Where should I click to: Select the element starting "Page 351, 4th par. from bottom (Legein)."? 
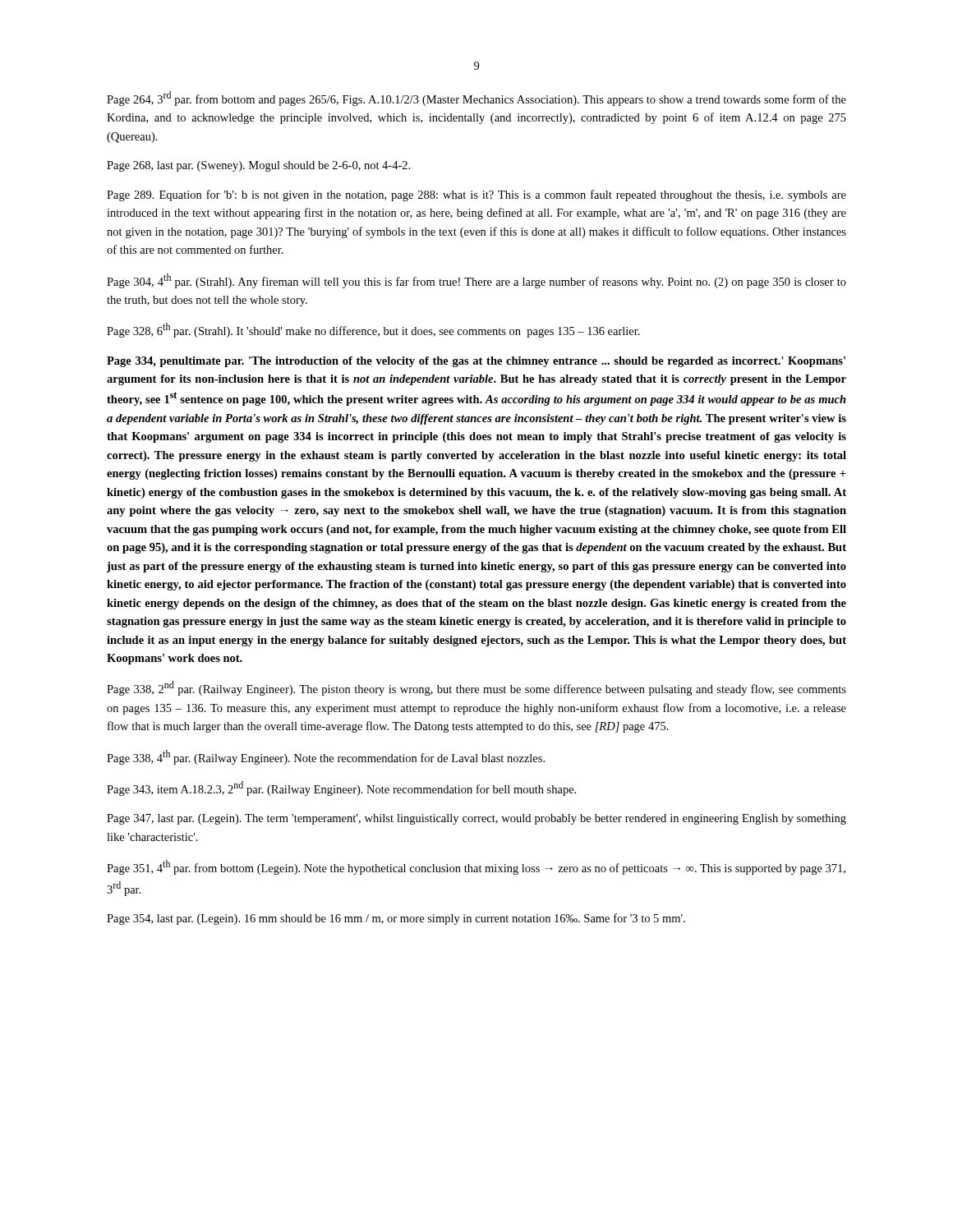(476, 877)
